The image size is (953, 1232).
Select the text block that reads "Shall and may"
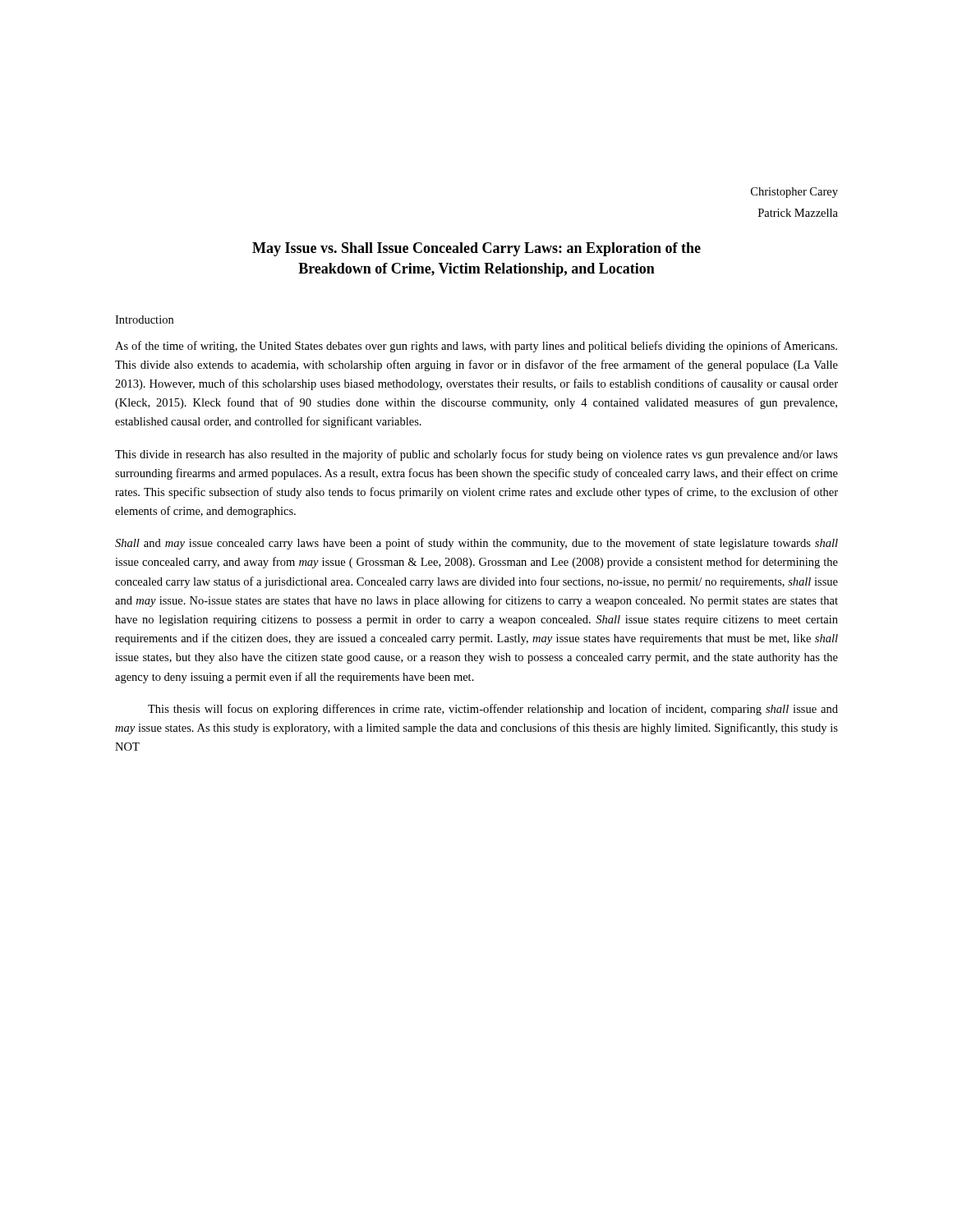pos(476,610)
